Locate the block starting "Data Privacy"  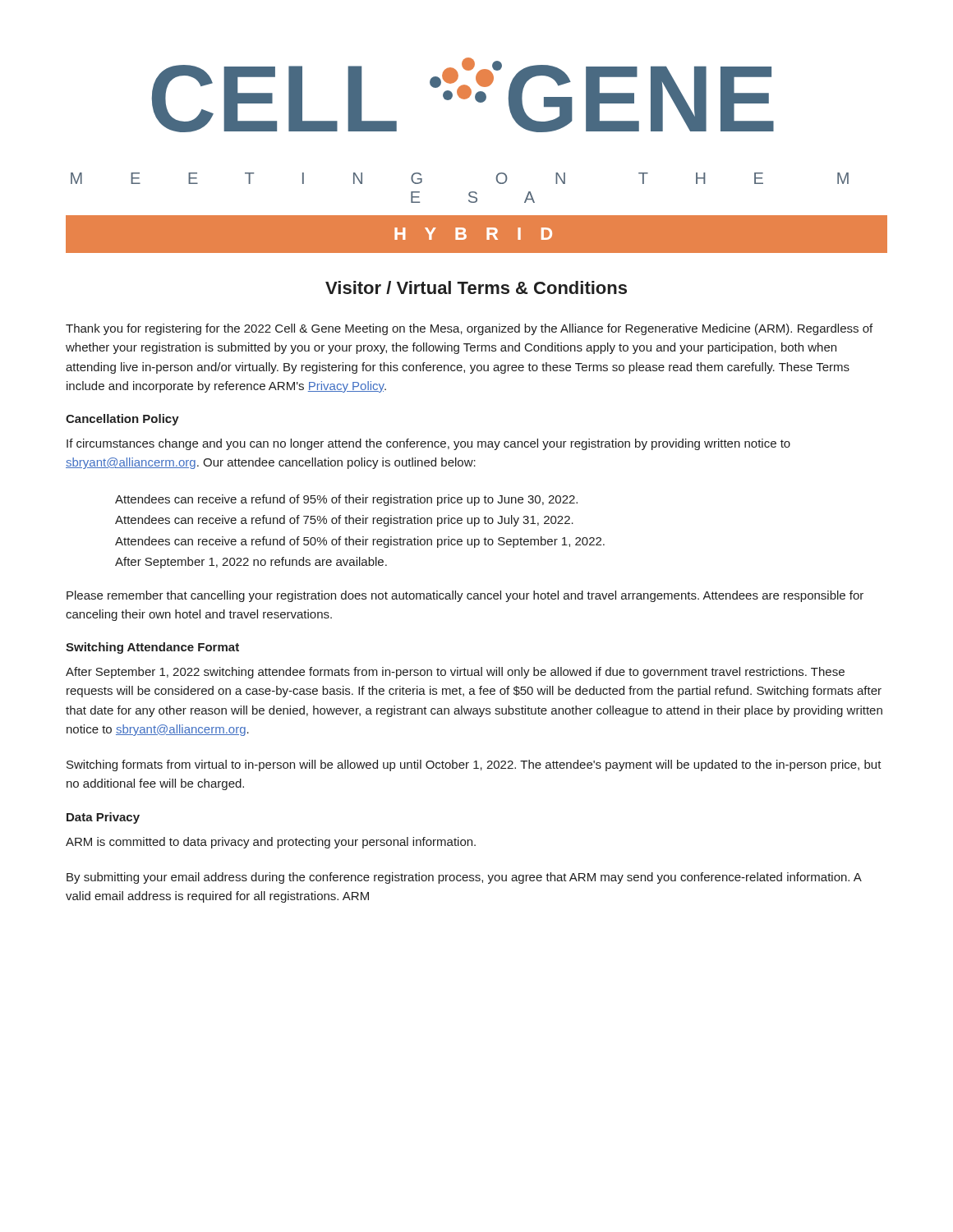click(x=103, y=816)
